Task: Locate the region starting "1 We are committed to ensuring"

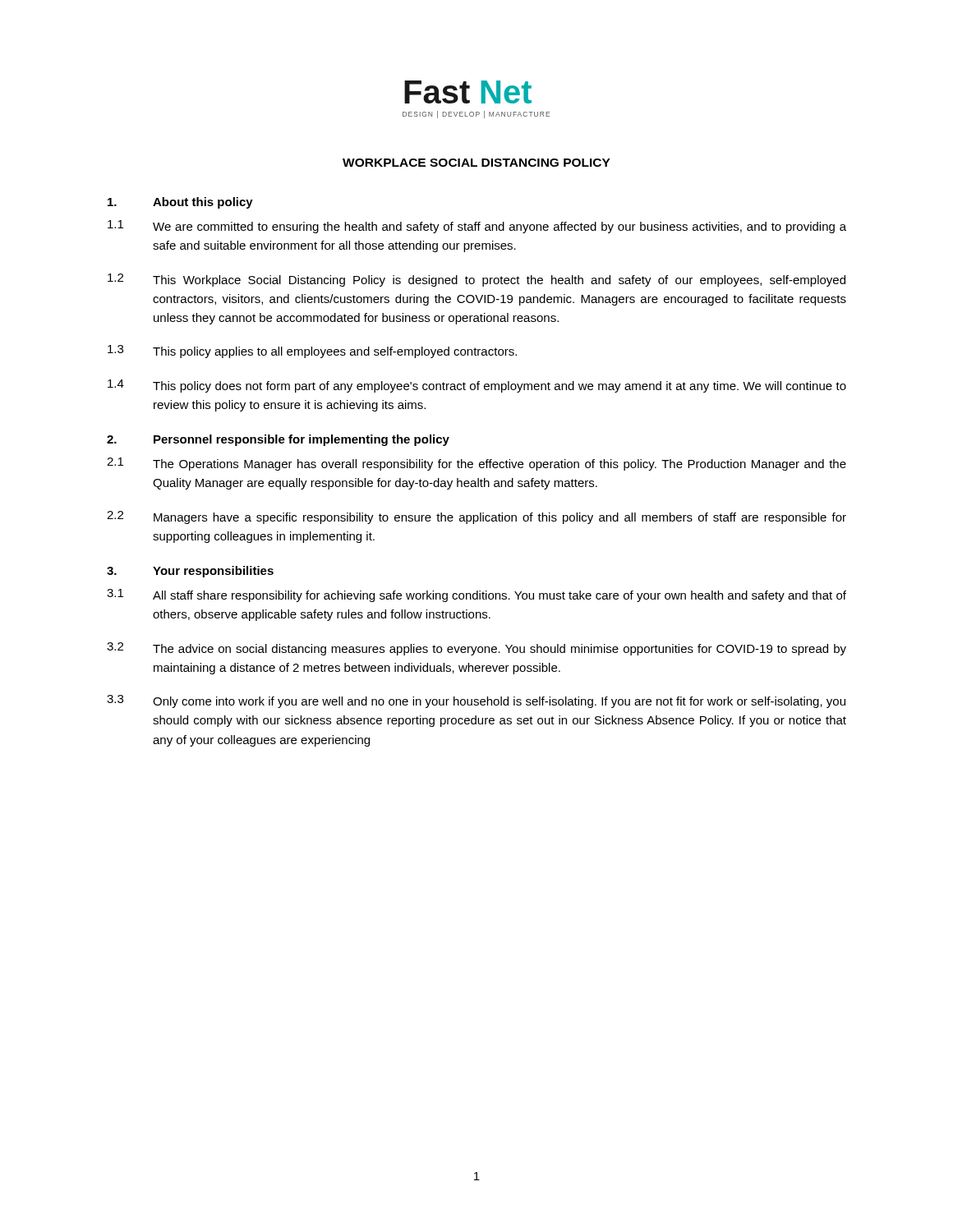Action: click(x=476, y=236)
